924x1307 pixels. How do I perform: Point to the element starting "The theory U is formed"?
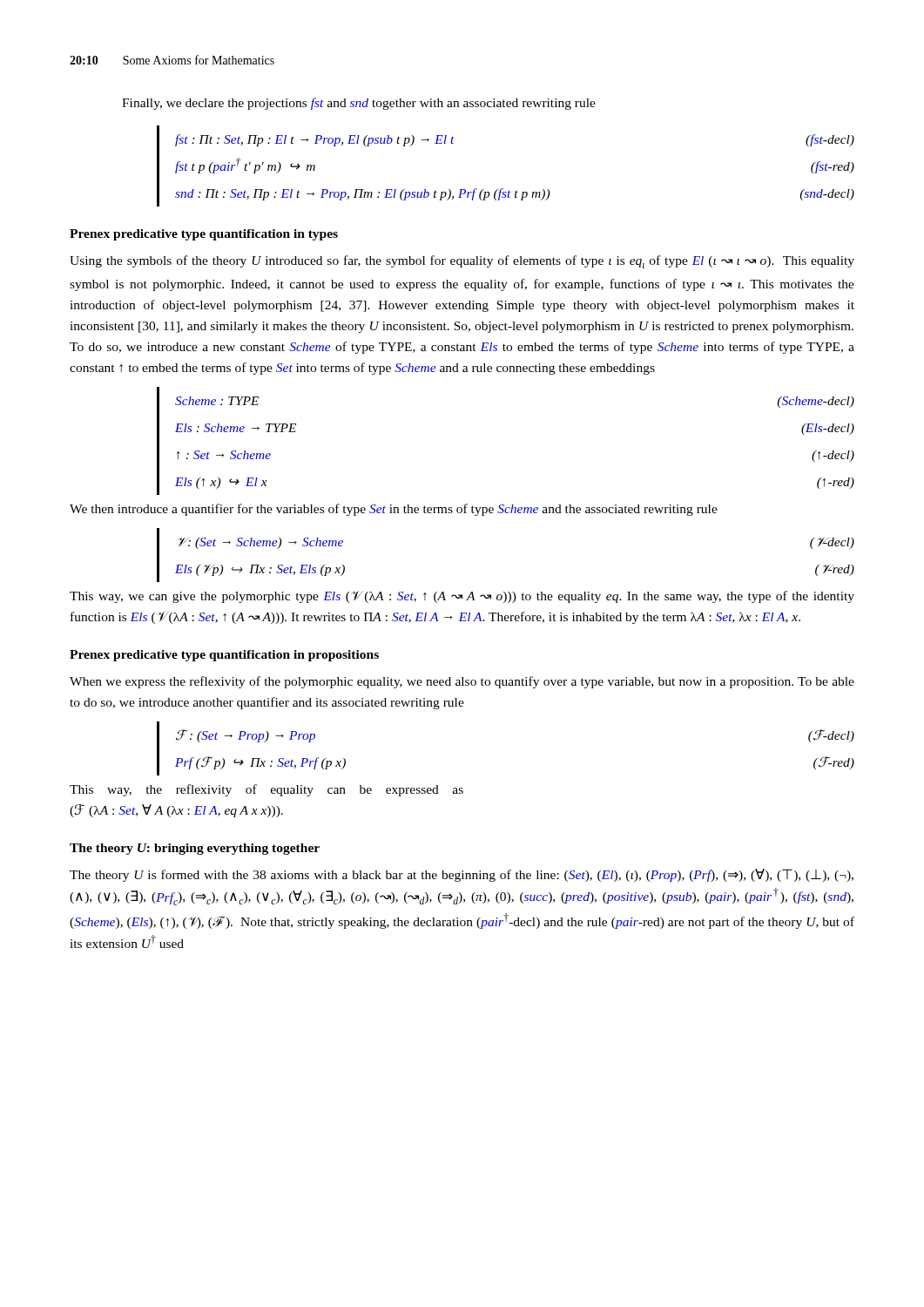coord(462,909)
